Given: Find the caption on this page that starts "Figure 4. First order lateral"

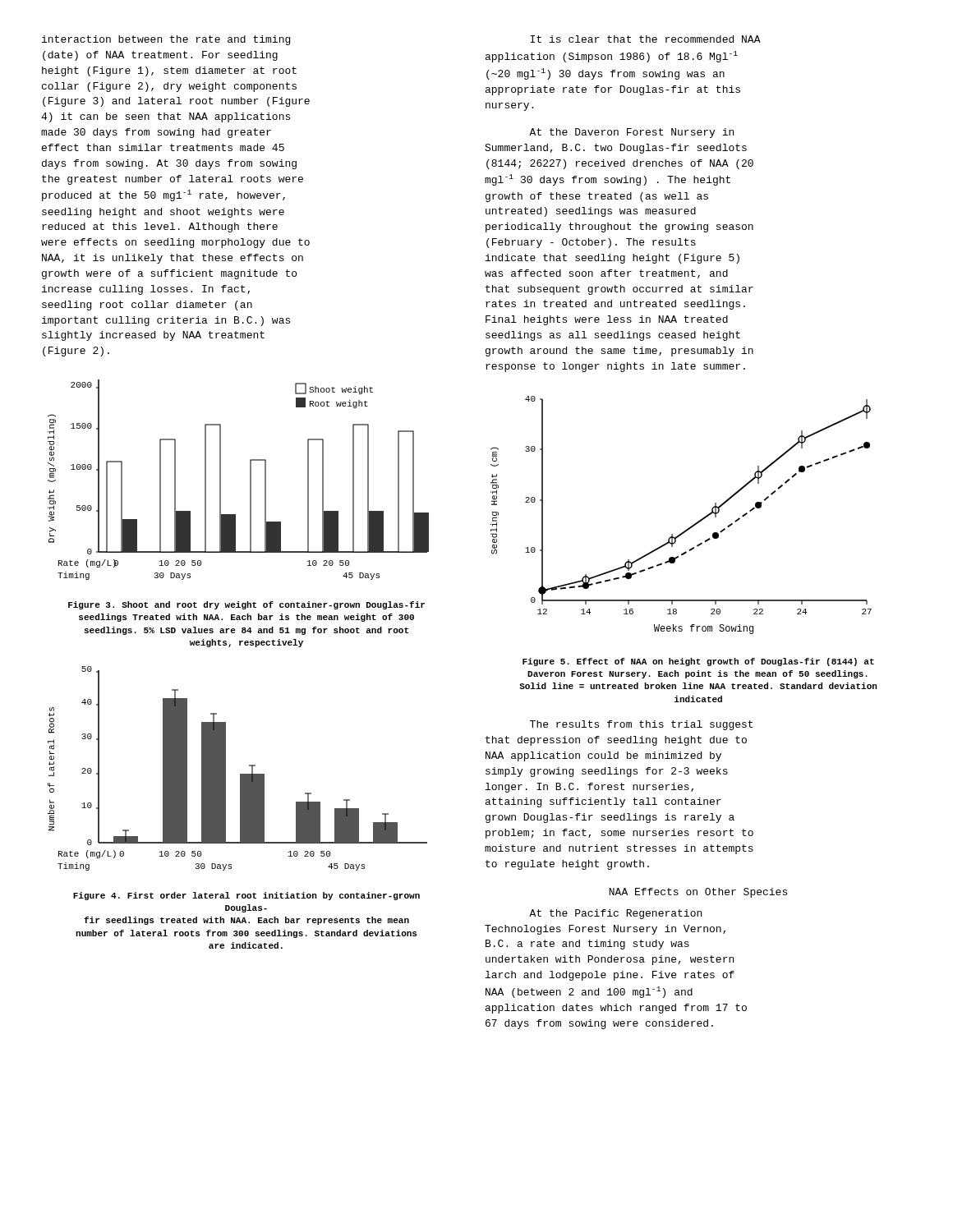Looking at the screenshot, I should 246,921.
